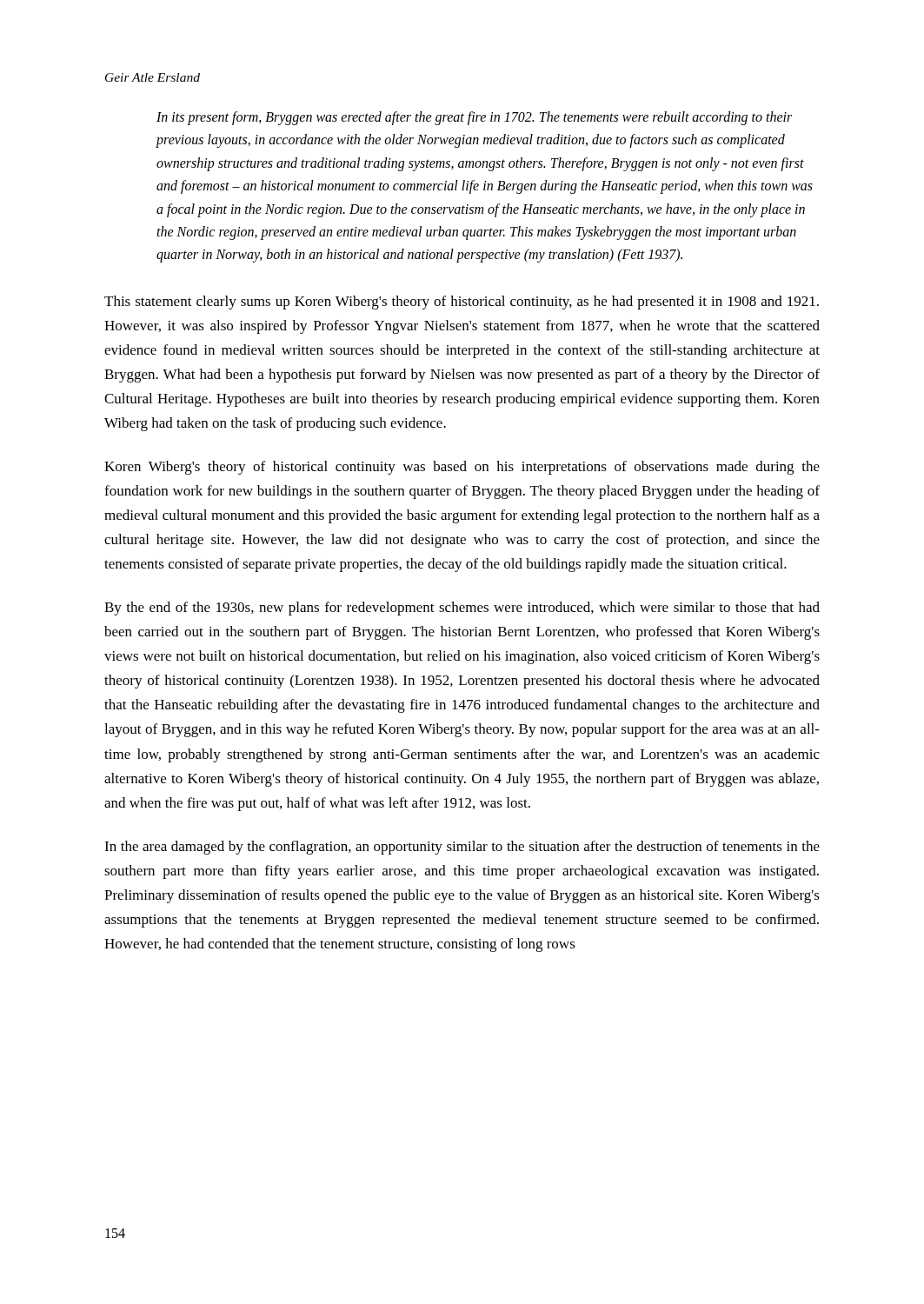924x1304 pixels.
Task: Where is the passage that starts "Koren Wiberg's theory of historical continuity was"?
Action: point(462,515)
